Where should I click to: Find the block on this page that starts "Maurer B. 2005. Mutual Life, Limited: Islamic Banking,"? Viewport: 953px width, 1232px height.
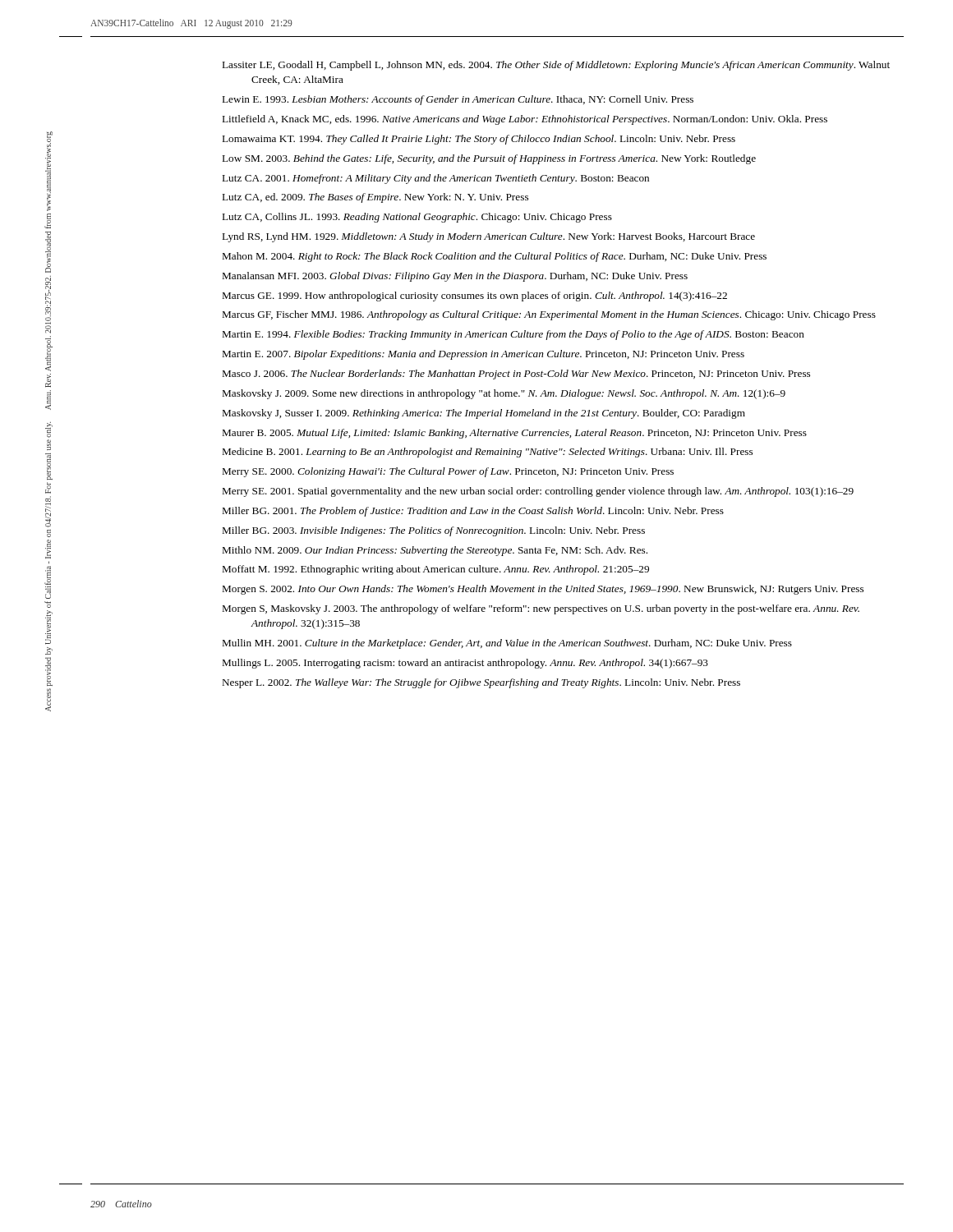tap(514, 432)
